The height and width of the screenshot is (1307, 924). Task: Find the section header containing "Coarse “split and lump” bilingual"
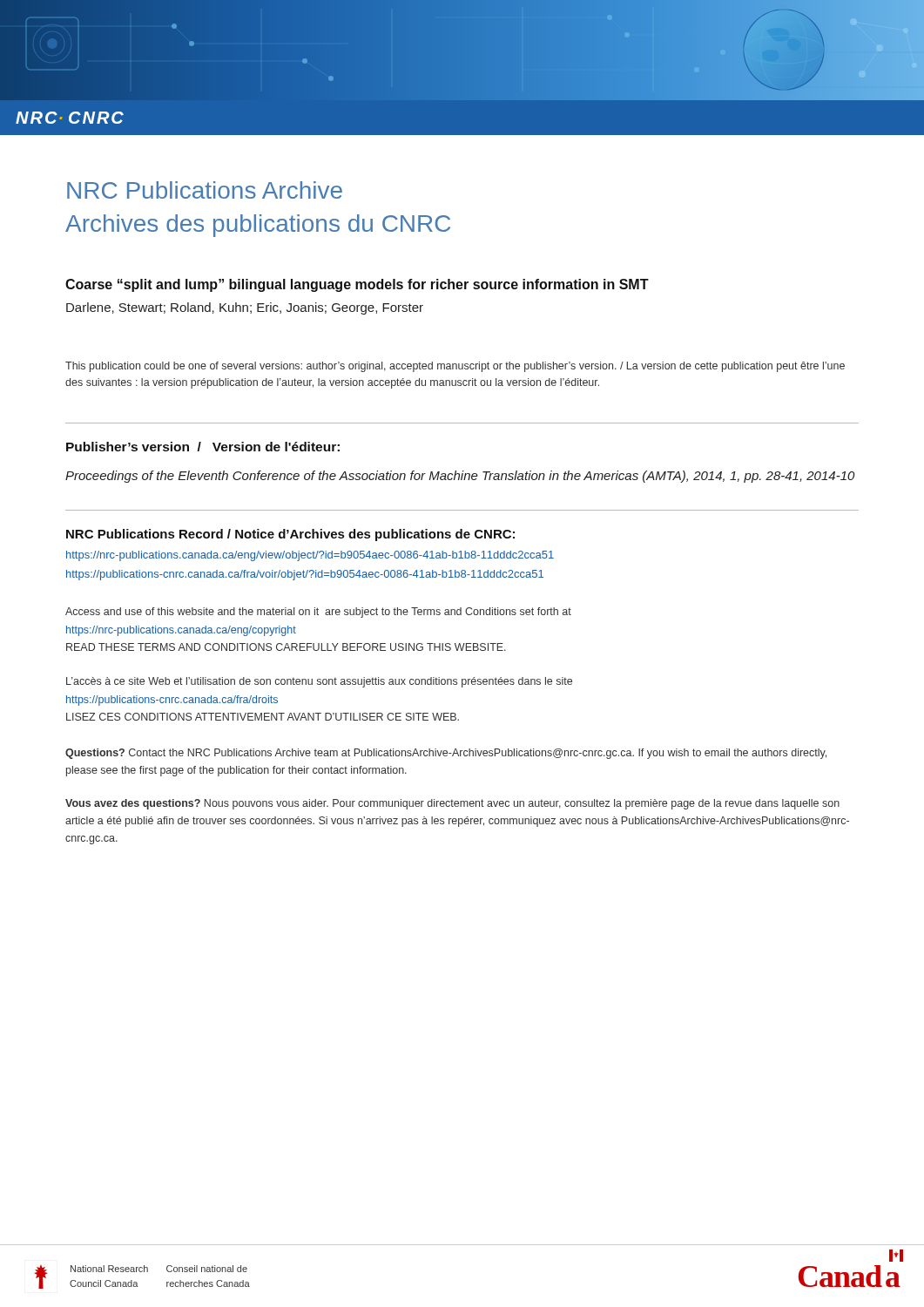(x=357, y=284)
